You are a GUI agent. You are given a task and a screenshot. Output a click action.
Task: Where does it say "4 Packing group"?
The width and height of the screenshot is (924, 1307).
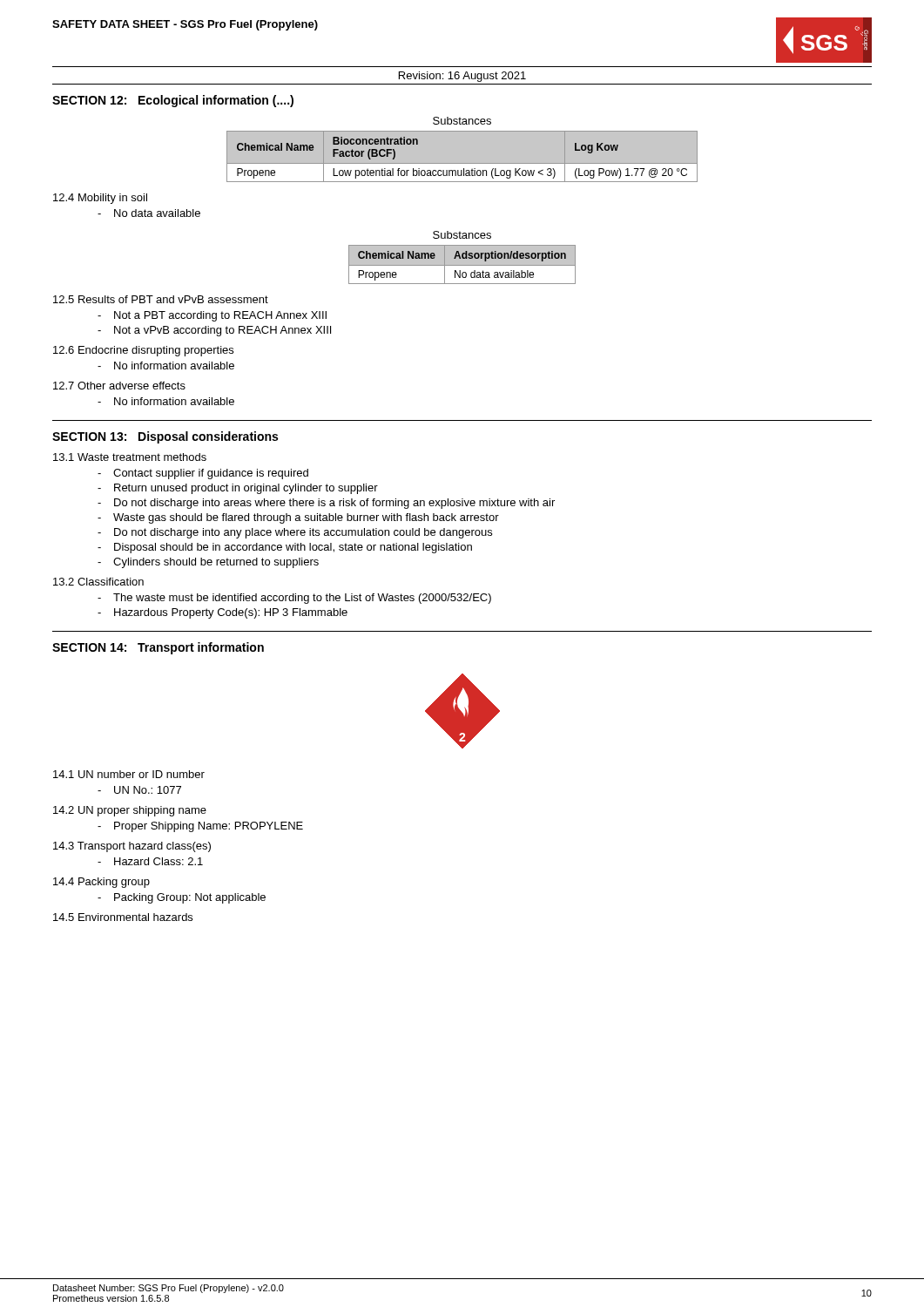click(101, 881)
